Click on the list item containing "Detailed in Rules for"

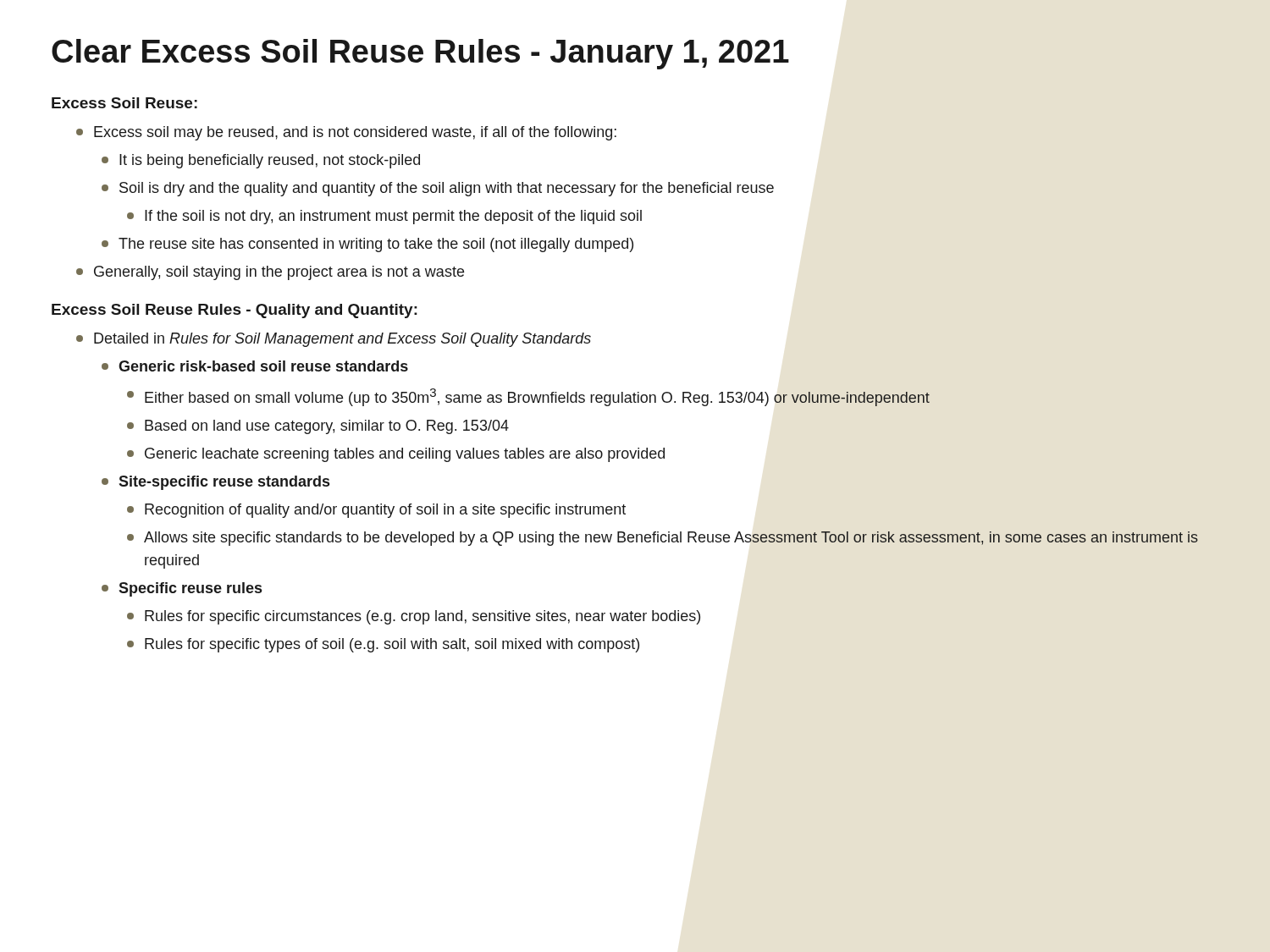pos(334,340)
